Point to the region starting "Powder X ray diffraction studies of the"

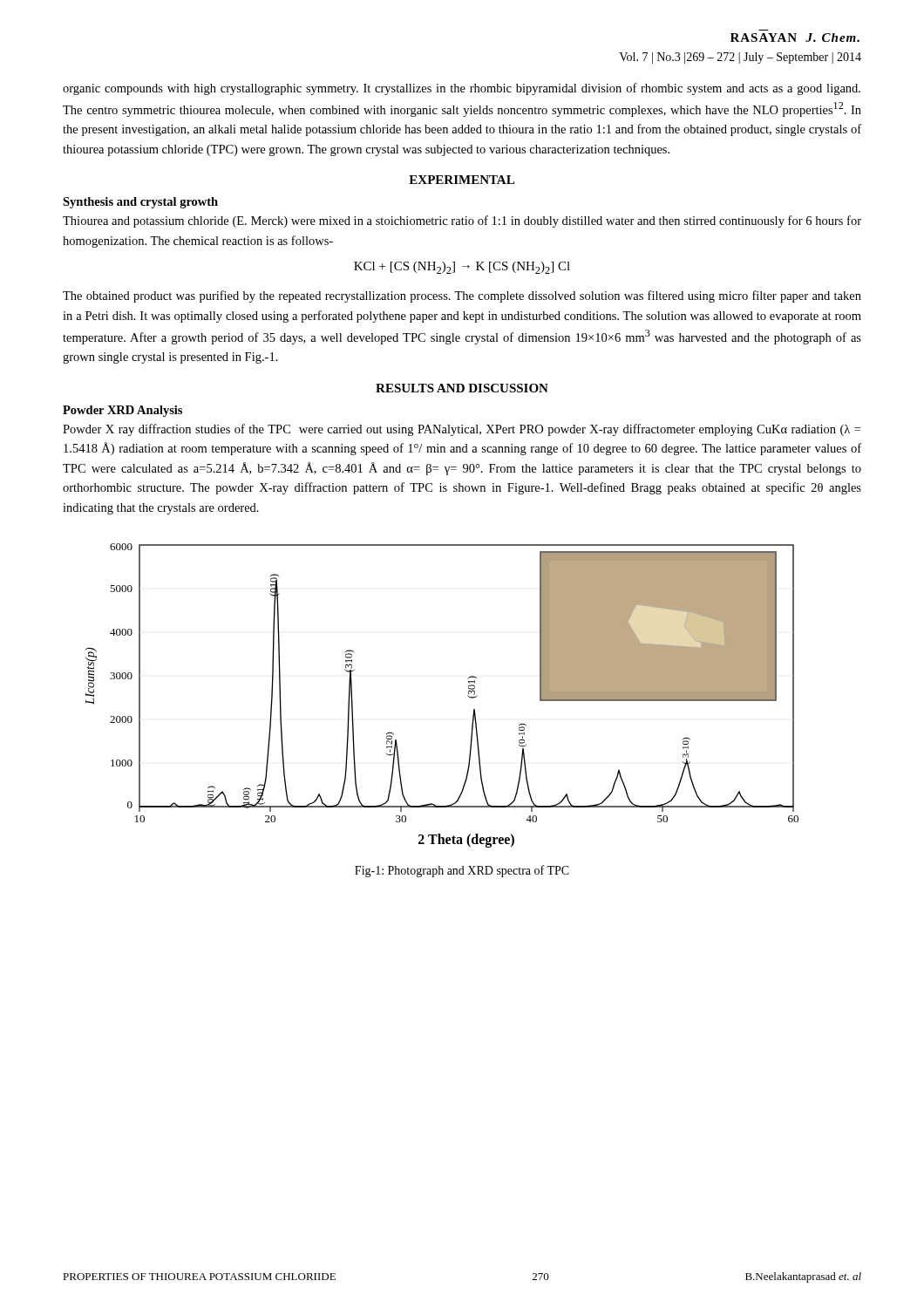pyautogui.click(x=462, y=468)
